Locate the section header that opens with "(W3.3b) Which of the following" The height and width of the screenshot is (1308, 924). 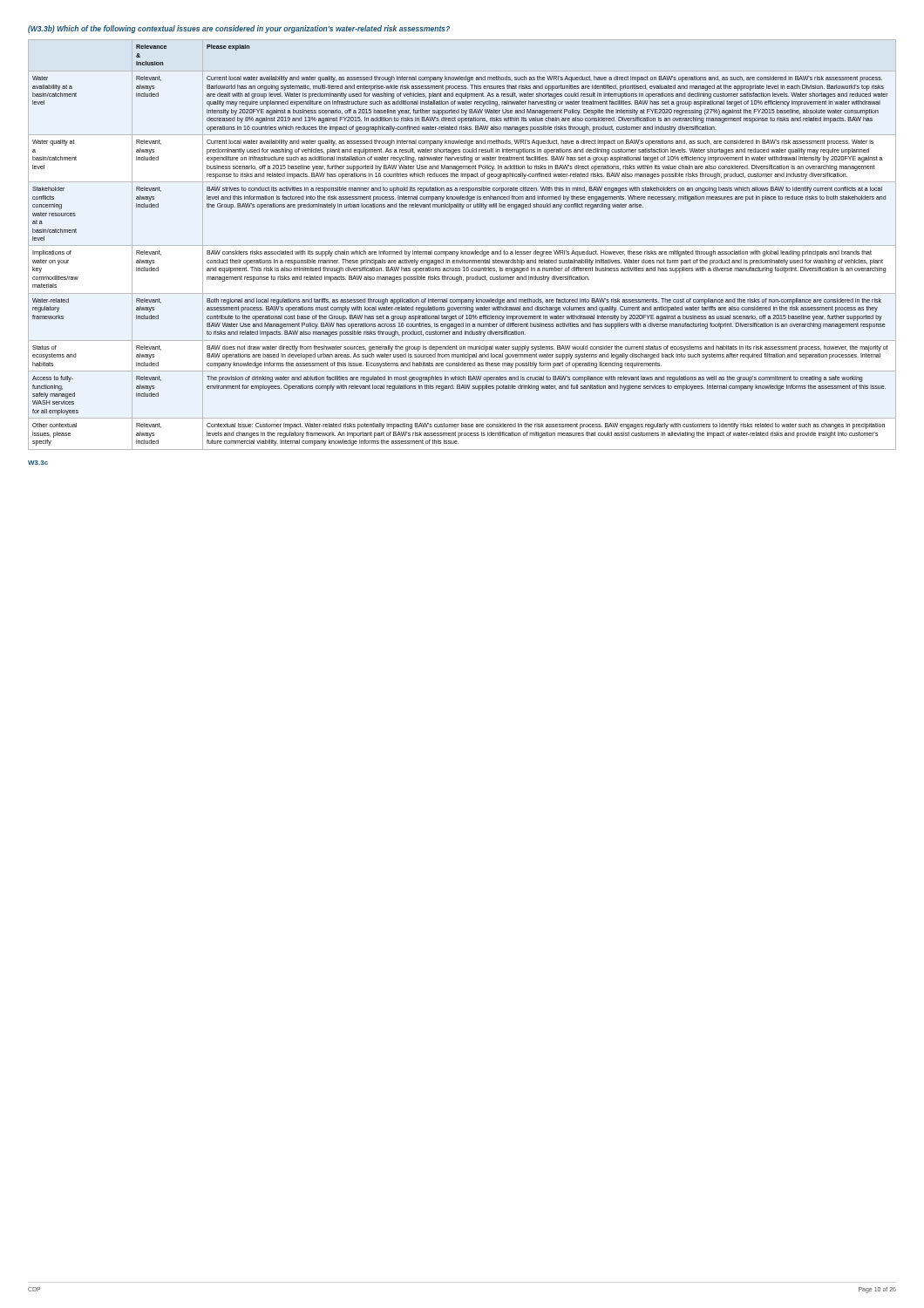(x=239, y=29)
